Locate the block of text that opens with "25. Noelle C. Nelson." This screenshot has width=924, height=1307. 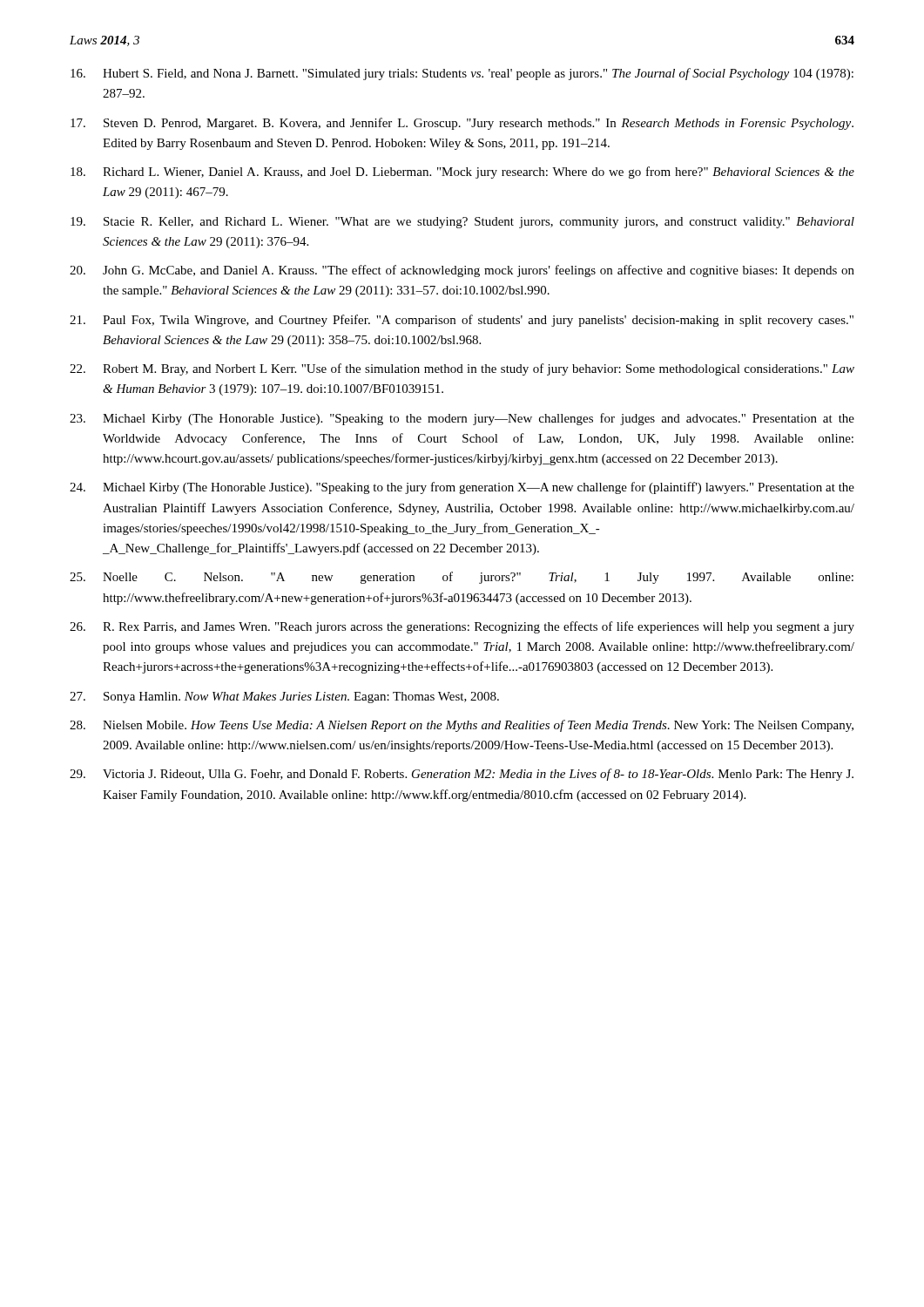(x=462, y=588)
